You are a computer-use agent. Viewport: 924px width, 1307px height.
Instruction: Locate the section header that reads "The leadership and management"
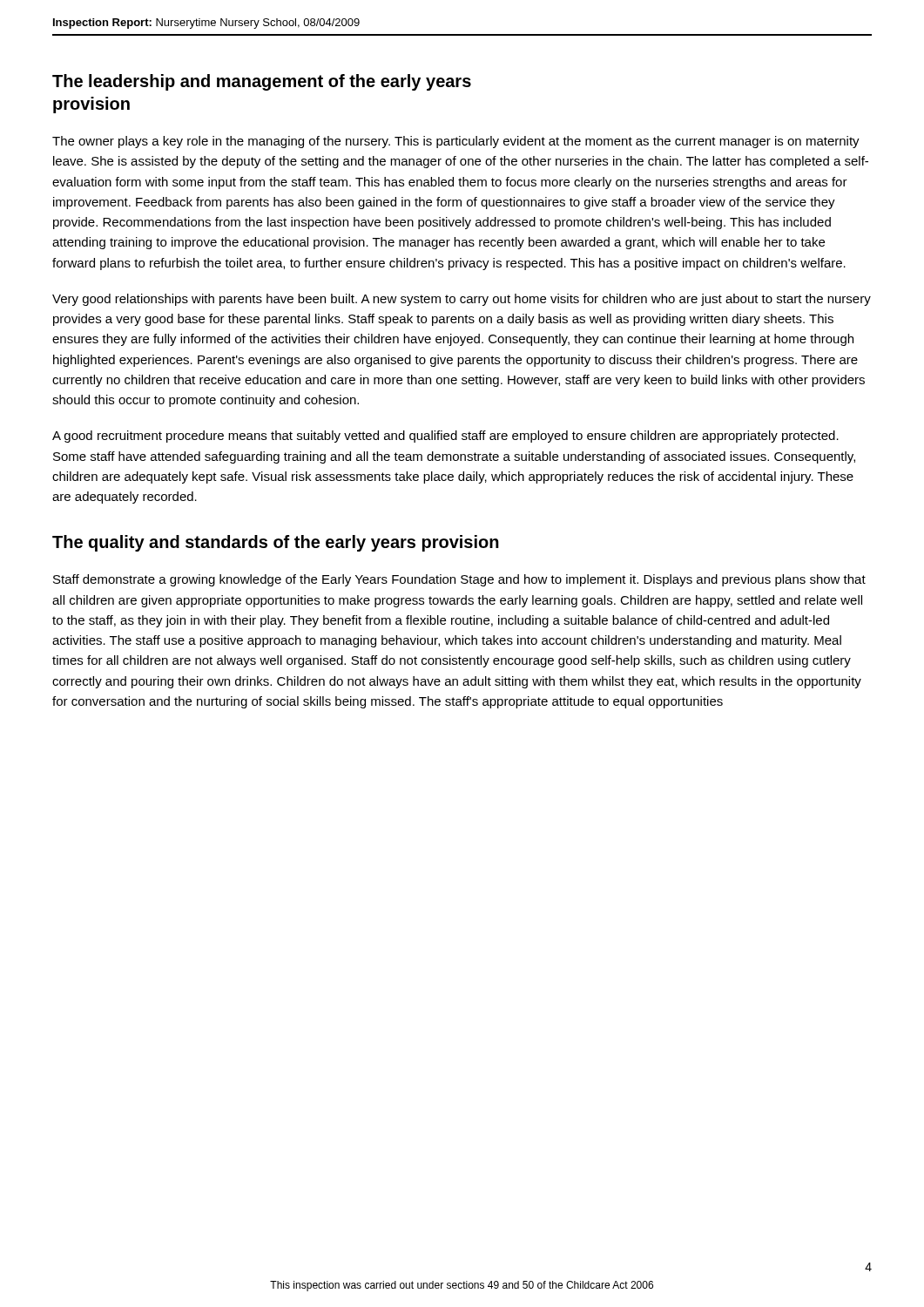click(x=262, y=92)
